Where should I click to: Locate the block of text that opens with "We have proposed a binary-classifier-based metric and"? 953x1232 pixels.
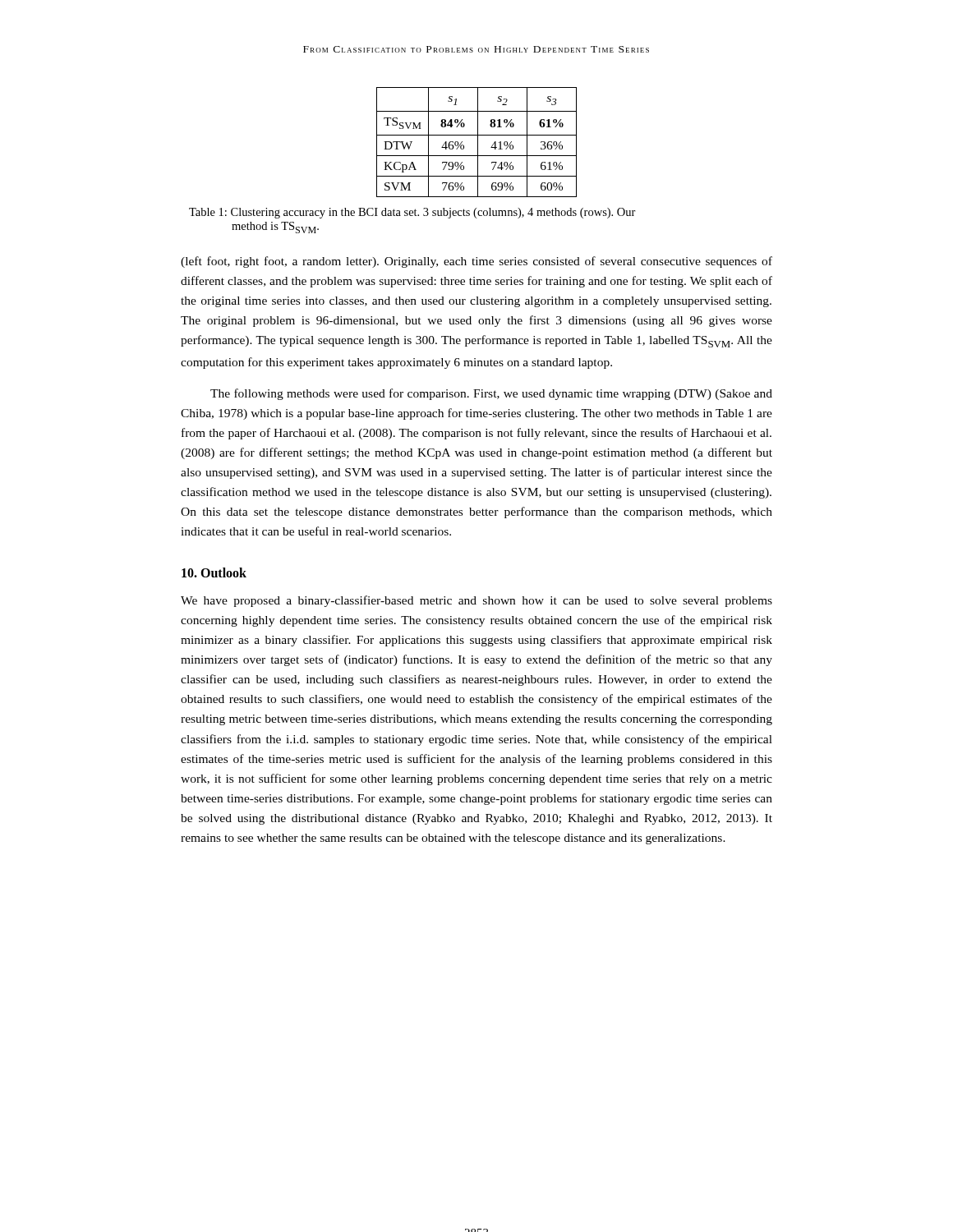476,719
